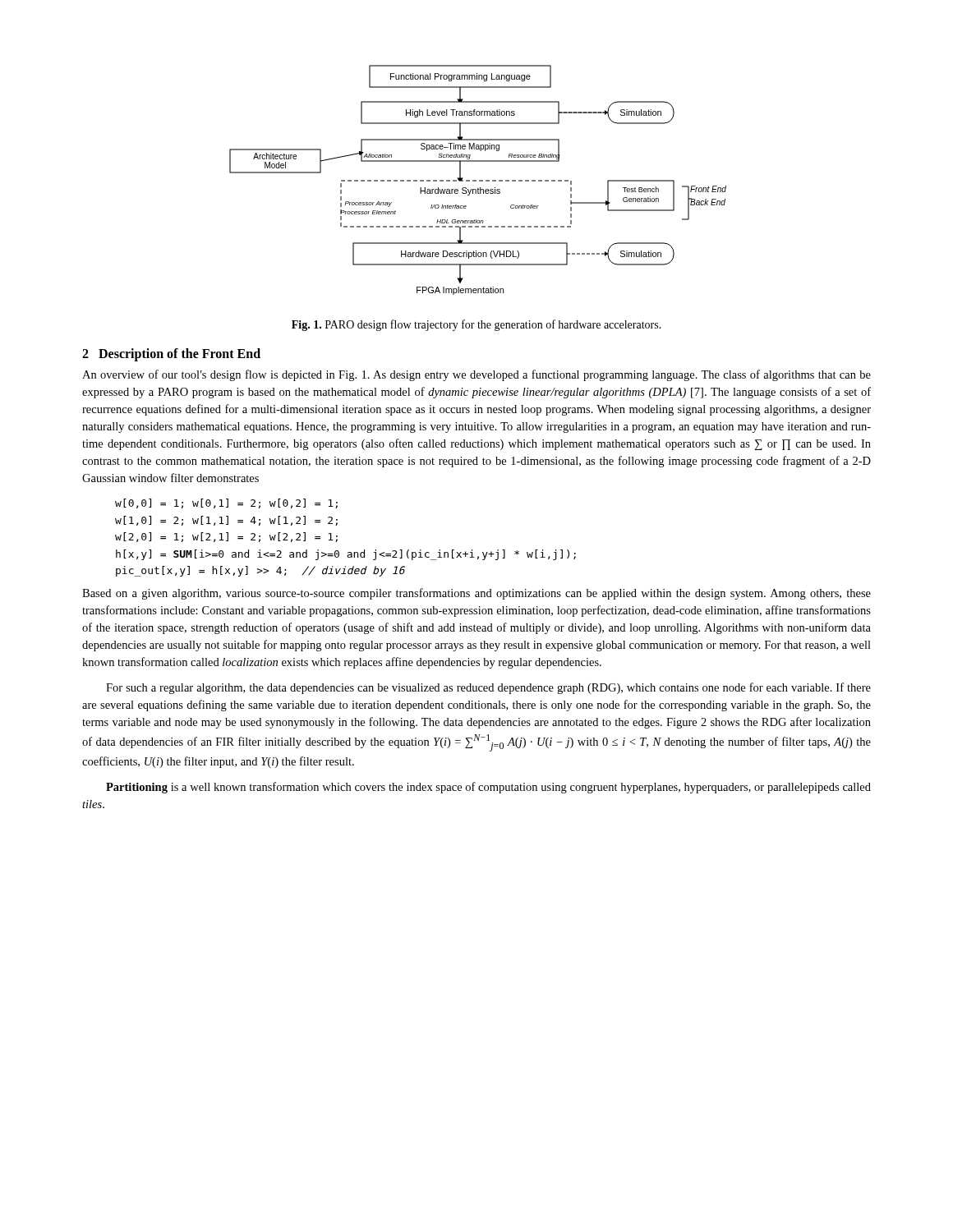Click on the text starting "h[x,y] = SUM[i>=0"

(347, 554)
